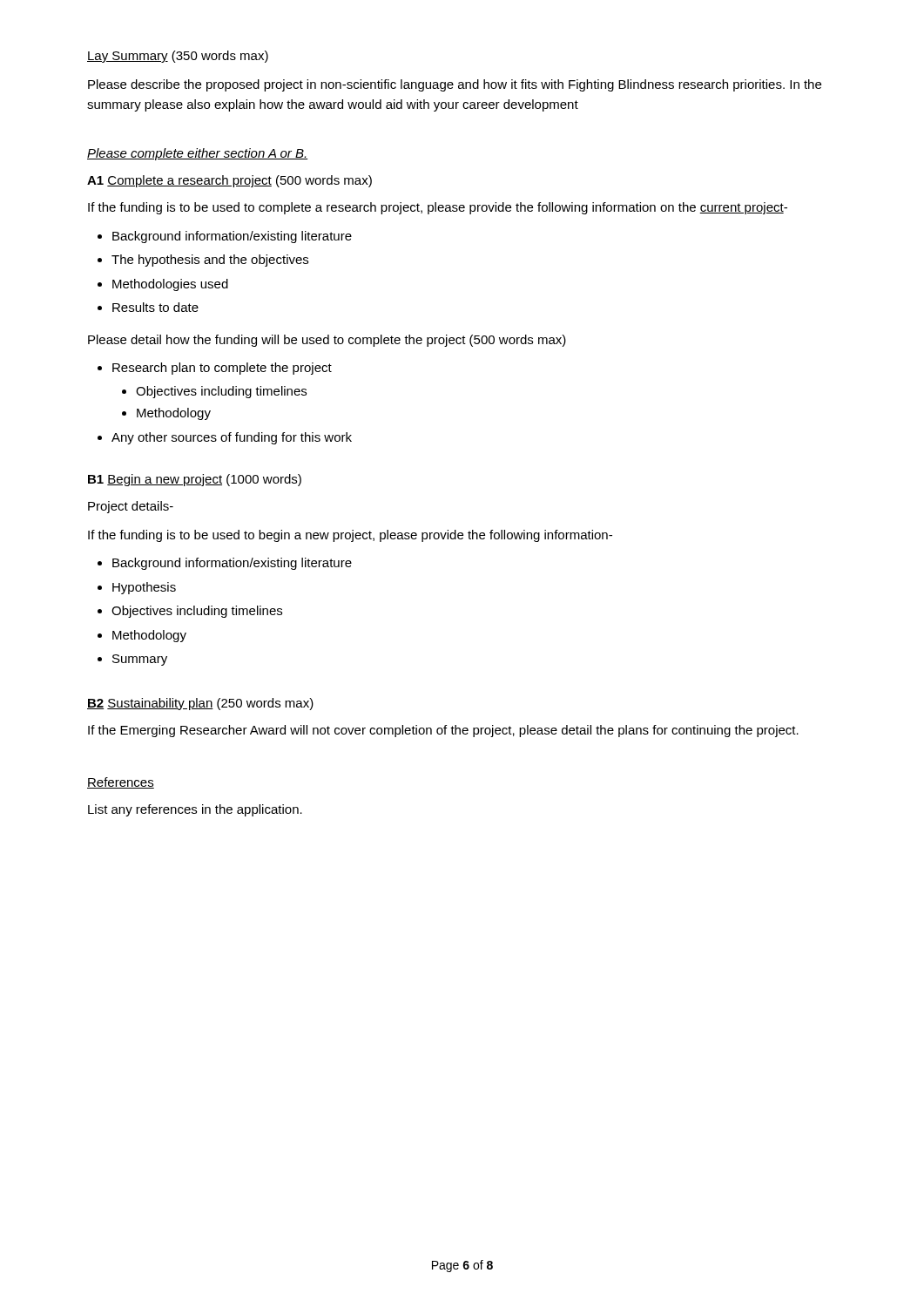Point to the block beginning "Any other sources"
The image size is (924, 1307).
(x=232, y=437)
